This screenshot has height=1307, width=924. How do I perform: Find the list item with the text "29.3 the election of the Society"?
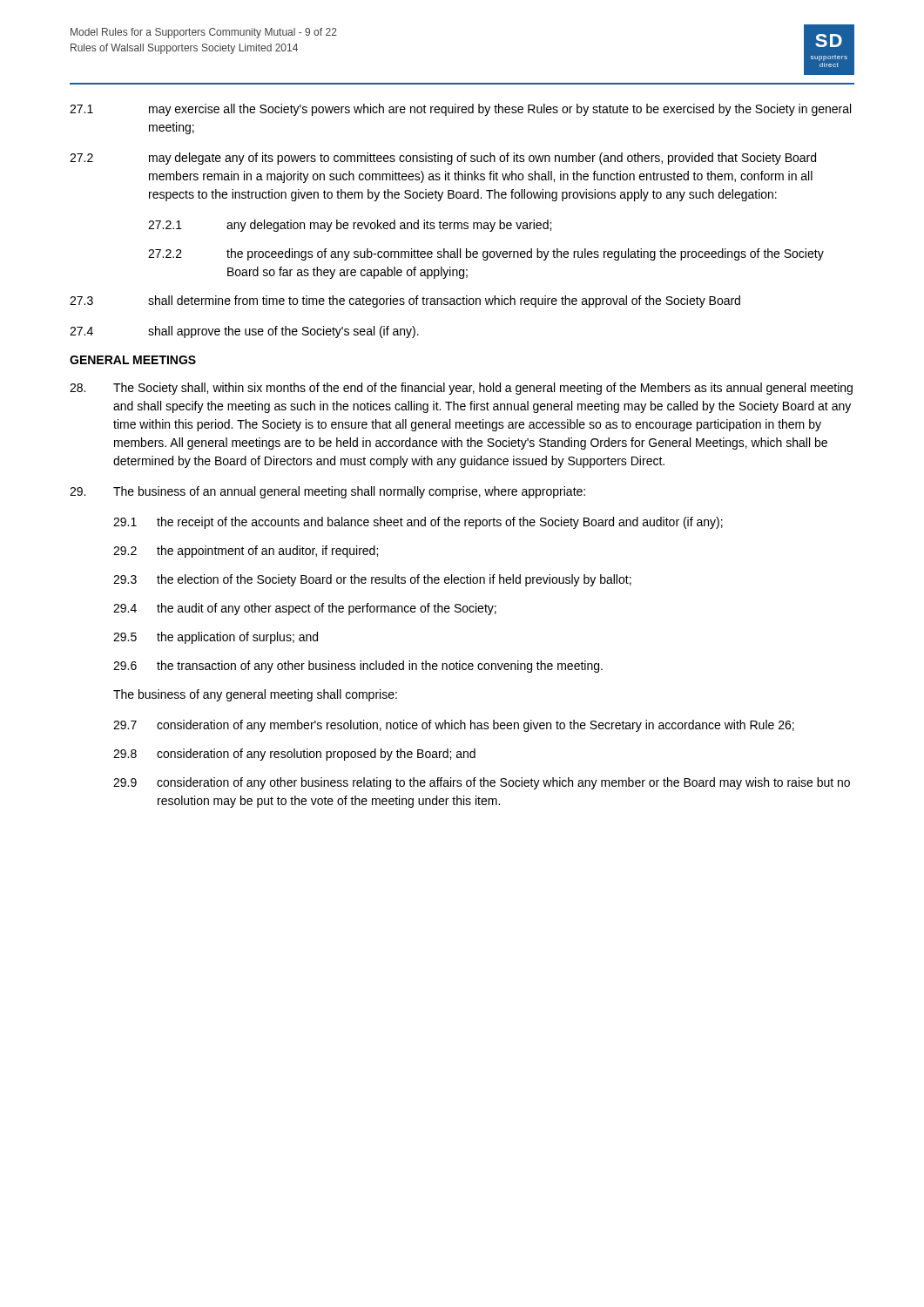(x=484, y=580)
